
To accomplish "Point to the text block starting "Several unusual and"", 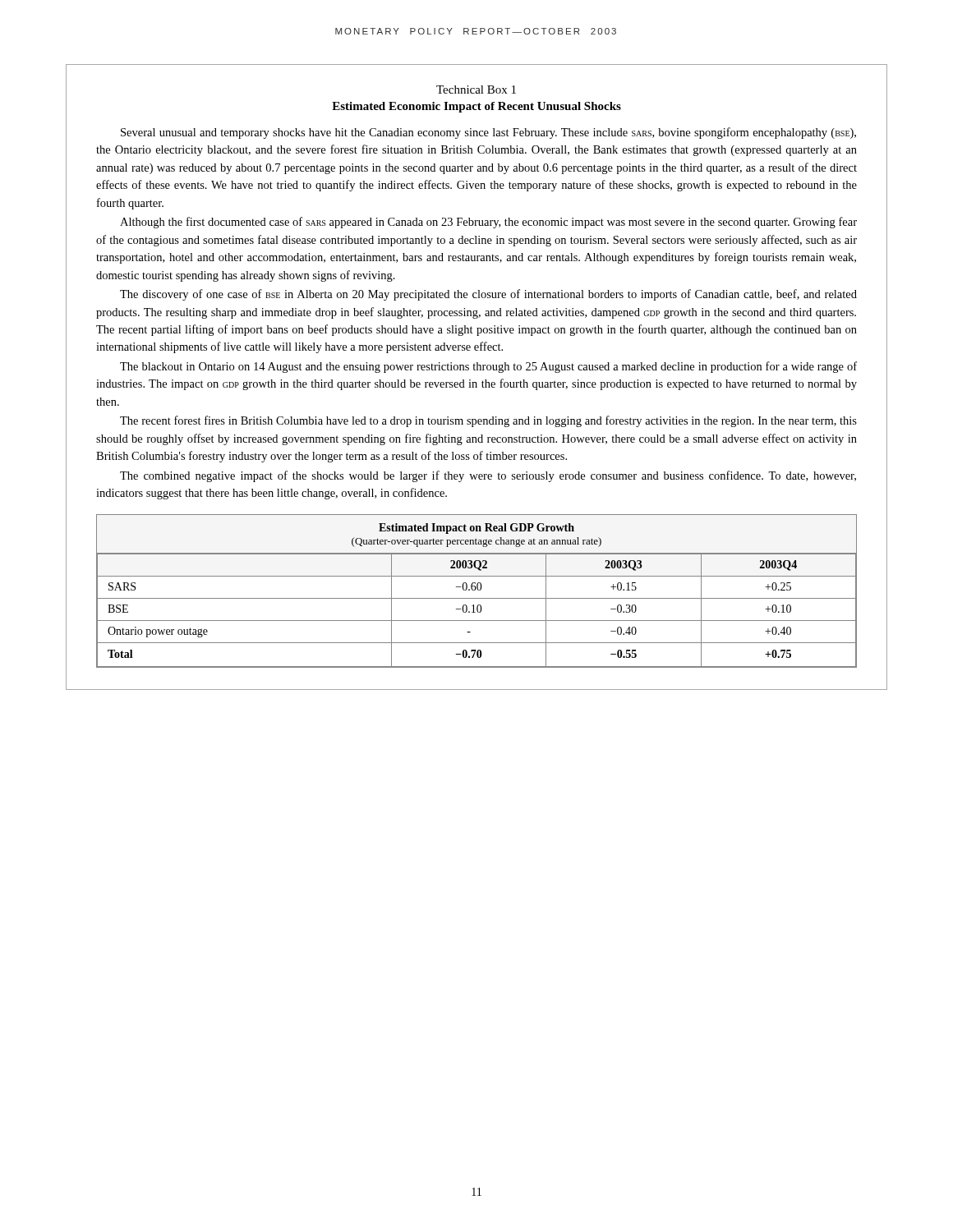I will click(x=476, y=168).
